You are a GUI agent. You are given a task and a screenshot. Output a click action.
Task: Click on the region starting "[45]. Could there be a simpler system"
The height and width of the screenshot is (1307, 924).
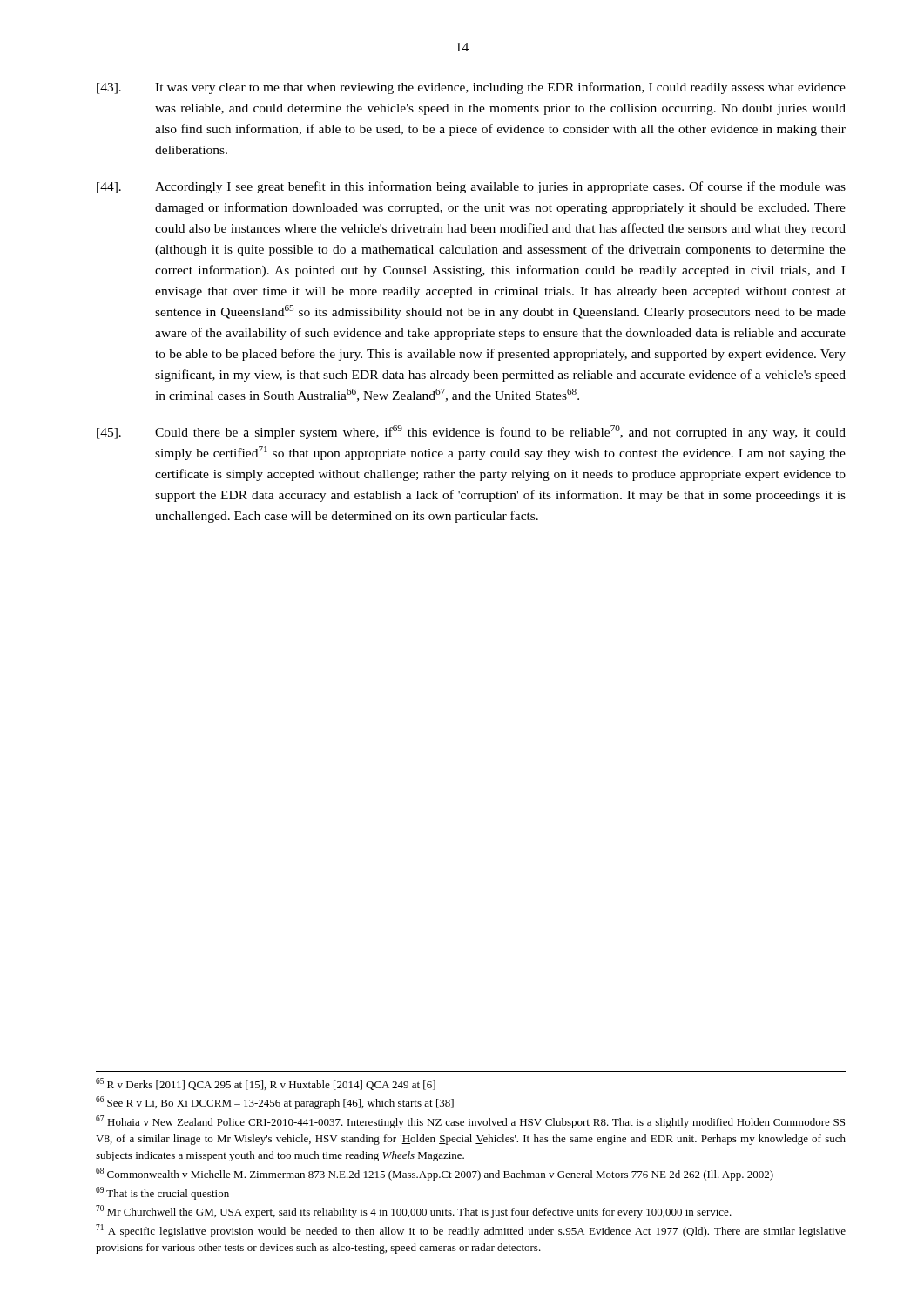click(471, 474)
